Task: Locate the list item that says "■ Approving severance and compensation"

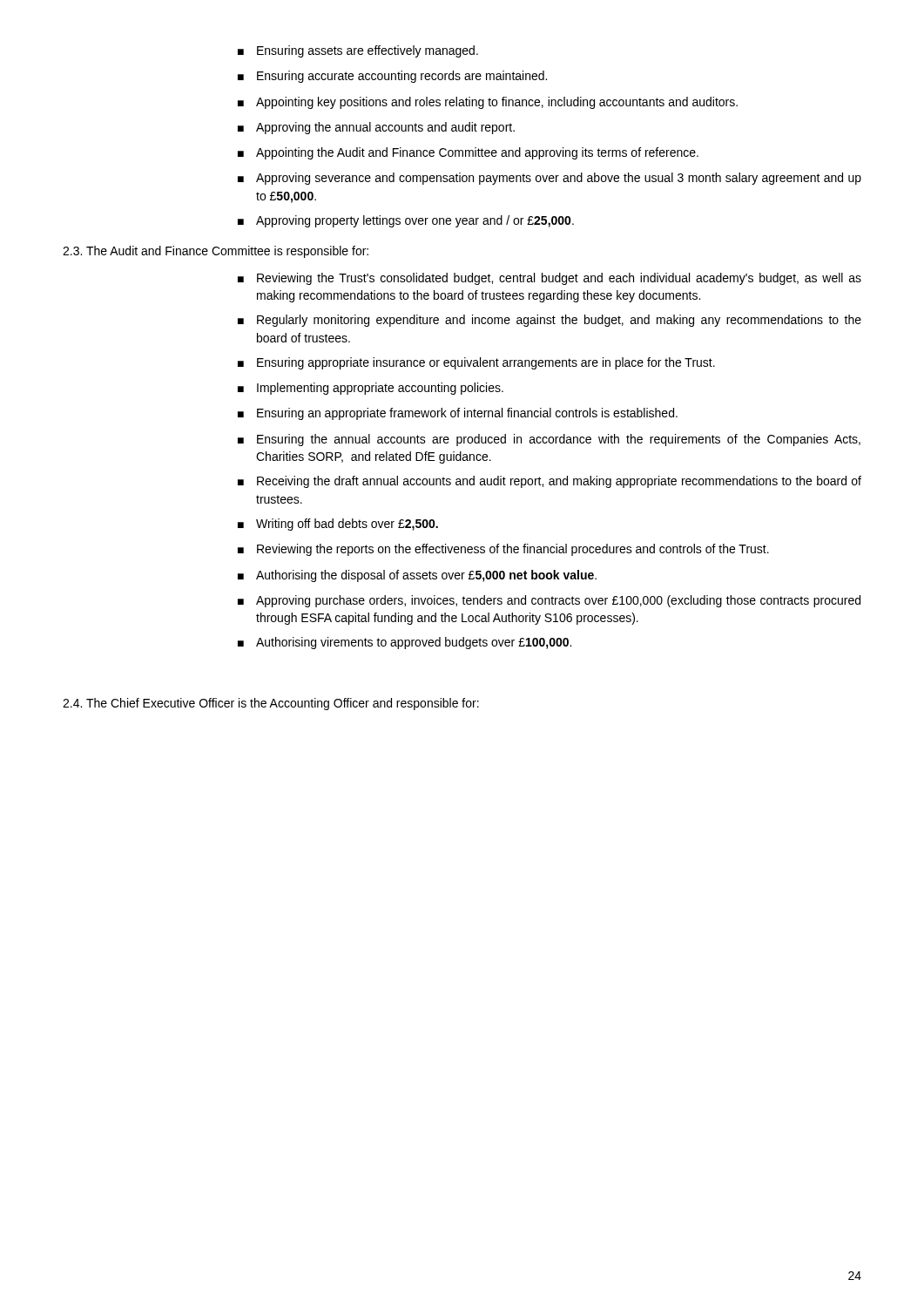Action: click(549, 187)
